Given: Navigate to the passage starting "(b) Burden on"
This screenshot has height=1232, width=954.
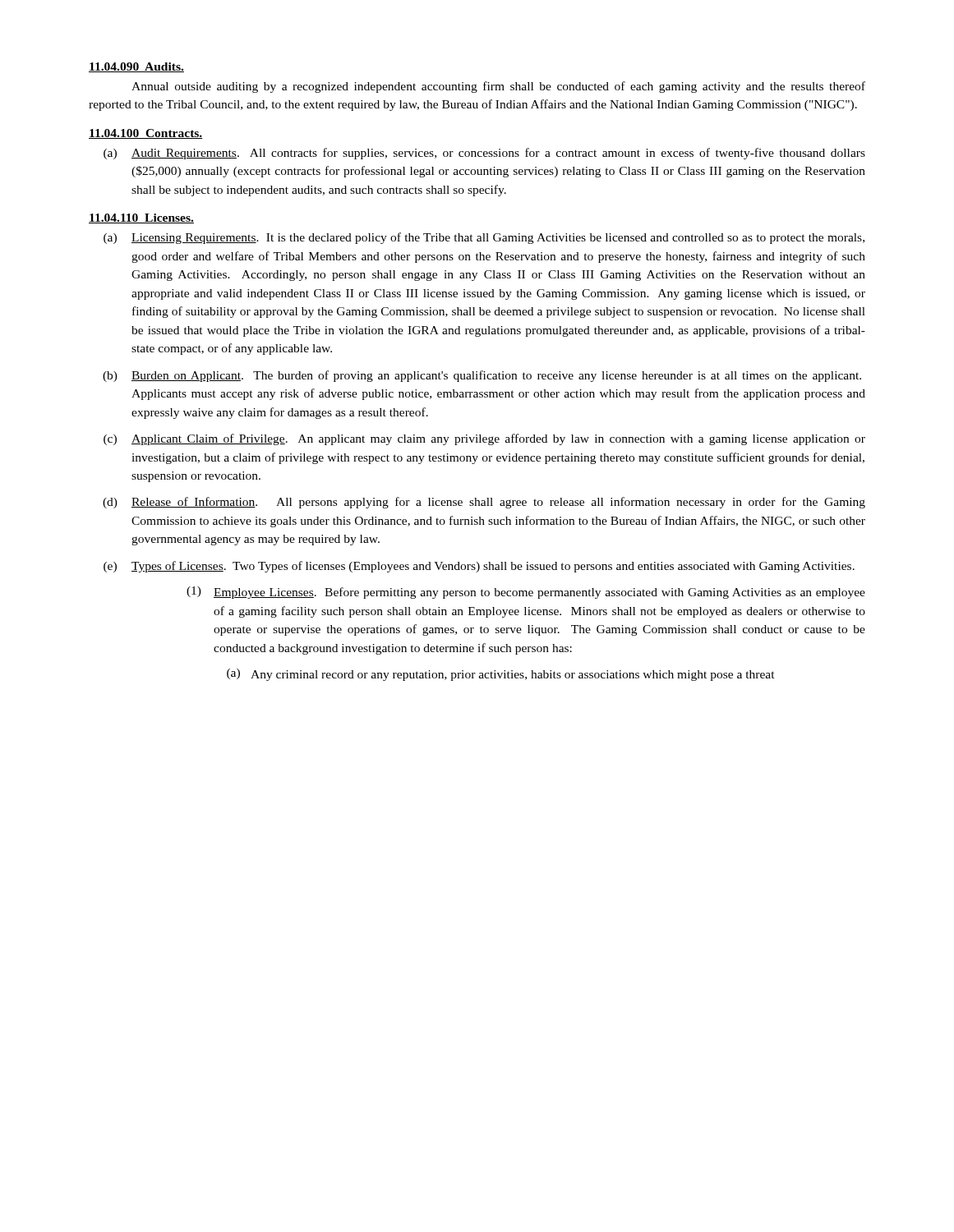Looking at the screenshot, I should click(x=477, y=394).
